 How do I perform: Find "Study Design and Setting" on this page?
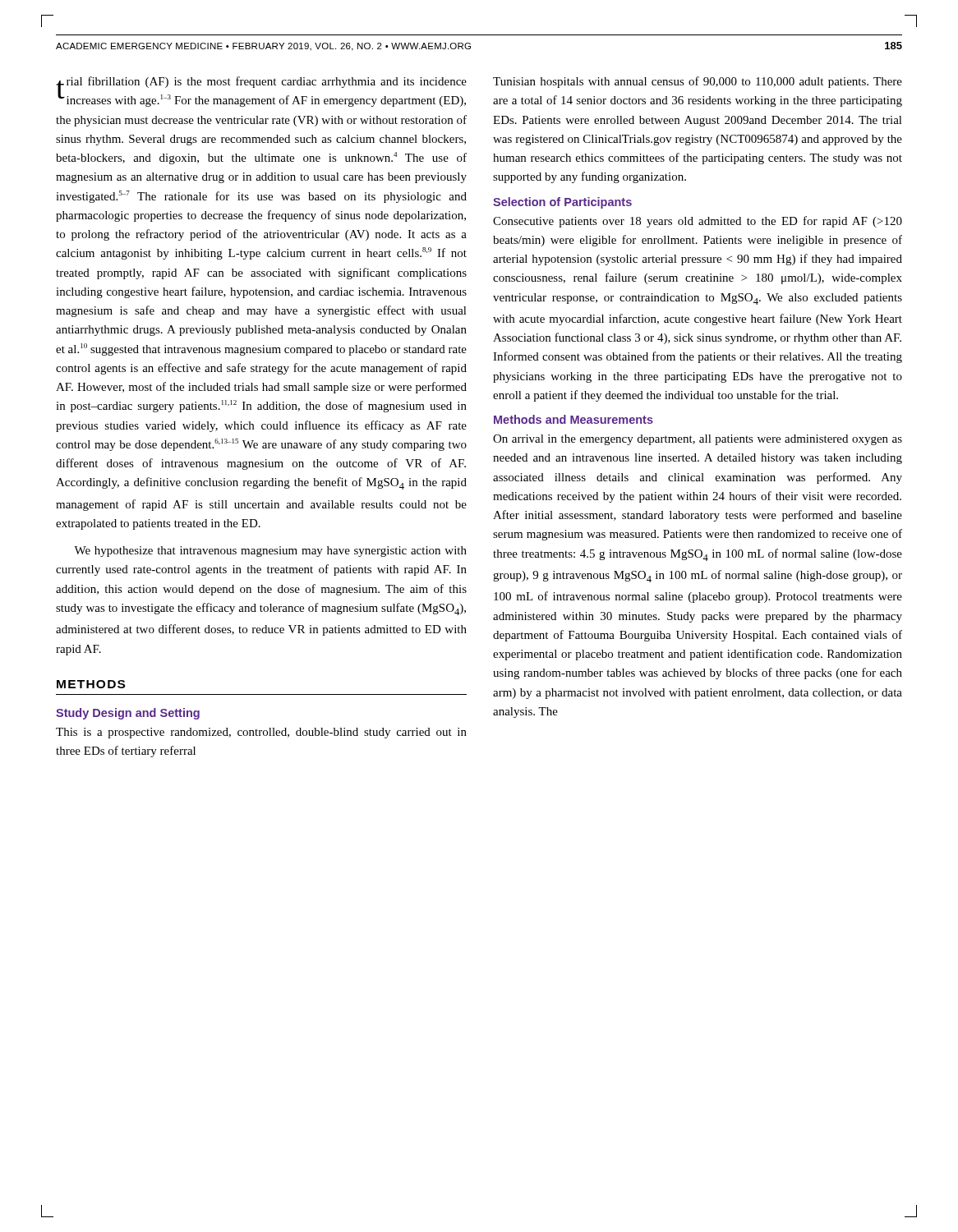point(128,713)
